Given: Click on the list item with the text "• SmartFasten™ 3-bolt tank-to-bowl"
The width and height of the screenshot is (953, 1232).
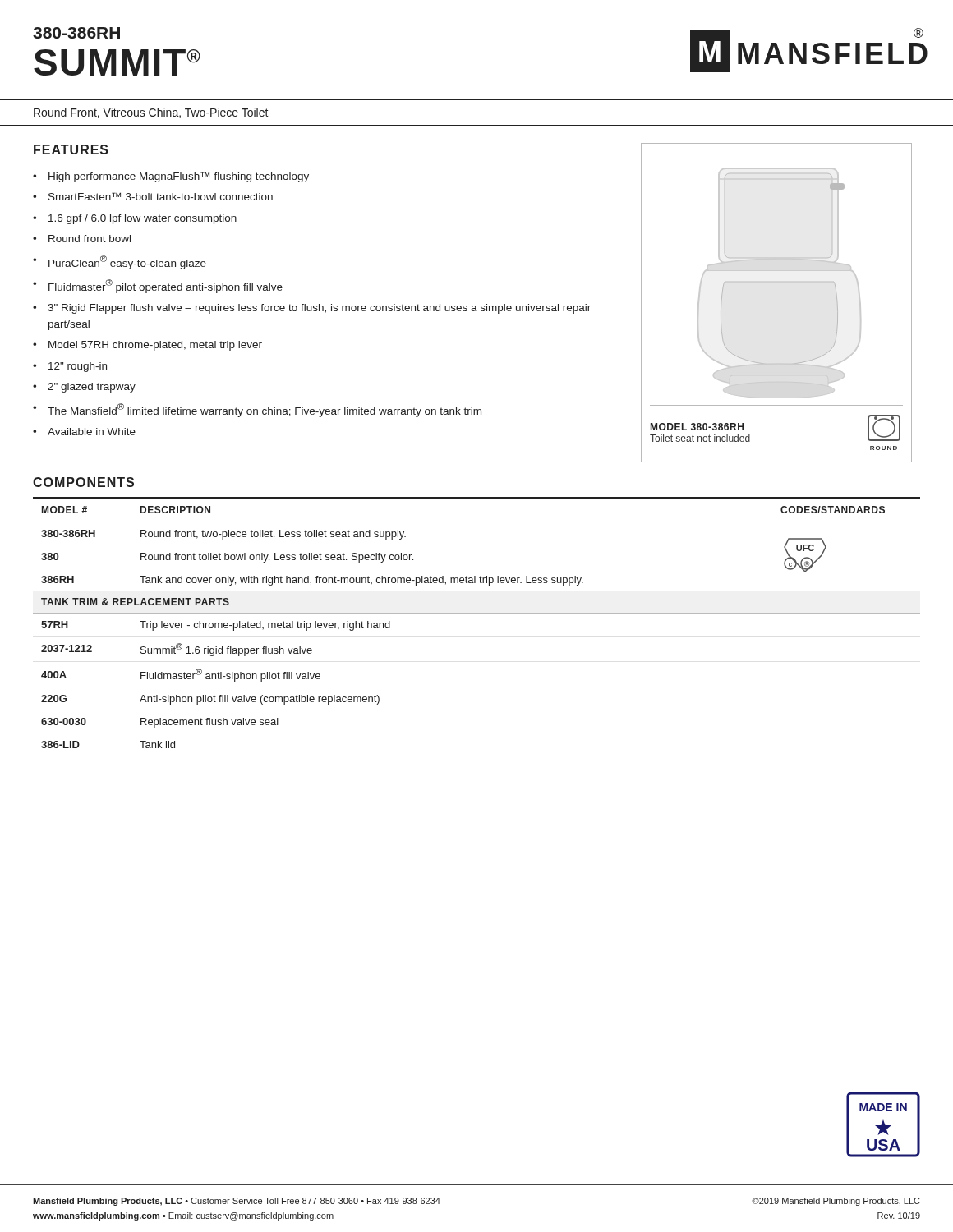Looking at the screenshot, I should point(153,197).
